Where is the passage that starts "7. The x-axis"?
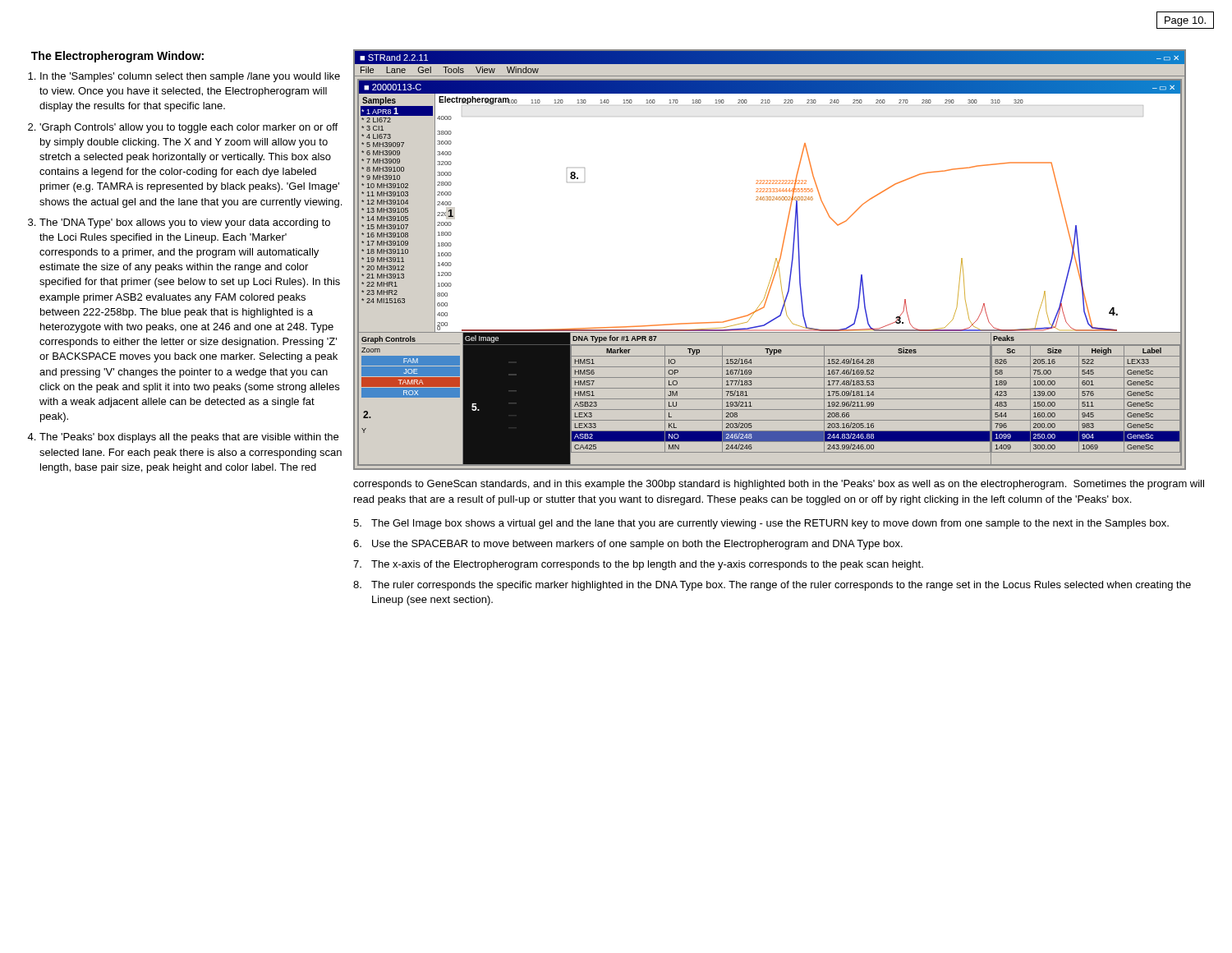This screenshot has height=953, width=1232. [x=780, y=565]
